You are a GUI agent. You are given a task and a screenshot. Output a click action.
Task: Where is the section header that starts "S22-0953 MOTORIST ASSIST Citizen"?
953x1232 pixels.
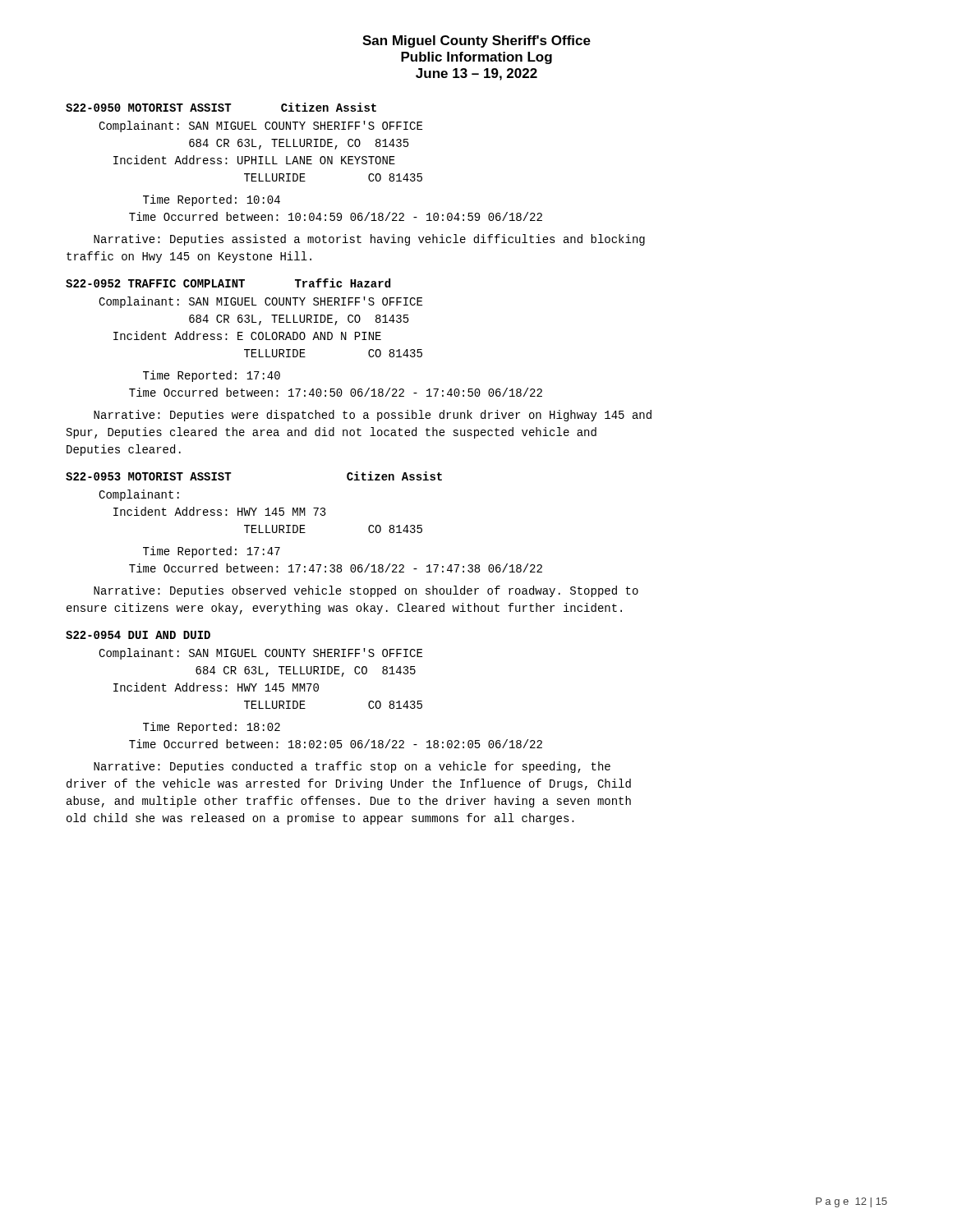pos(149,476)
